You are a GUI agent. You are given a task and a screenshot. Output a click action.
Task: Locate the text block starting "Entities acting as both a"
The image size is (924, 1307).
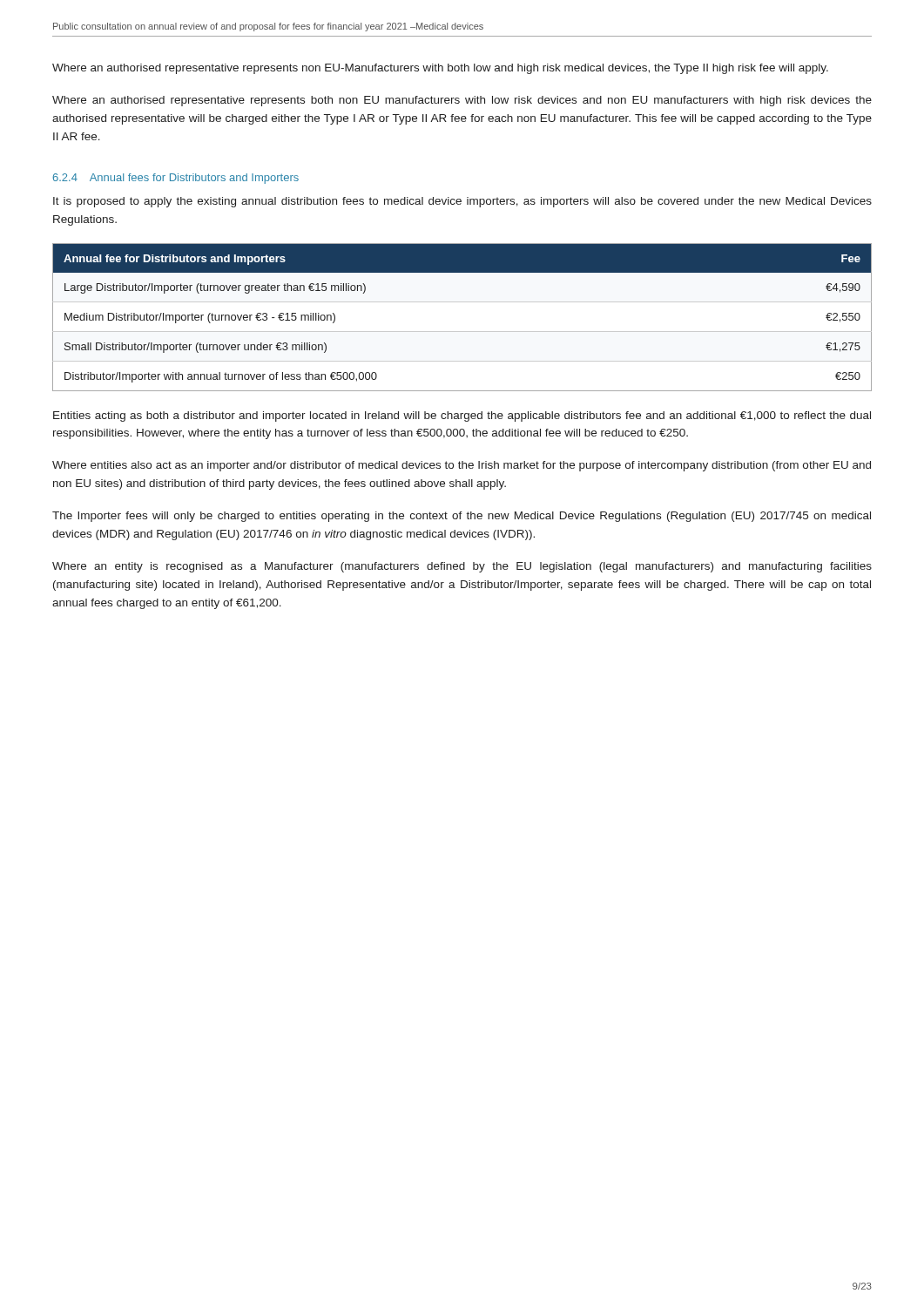coord(462,424)
